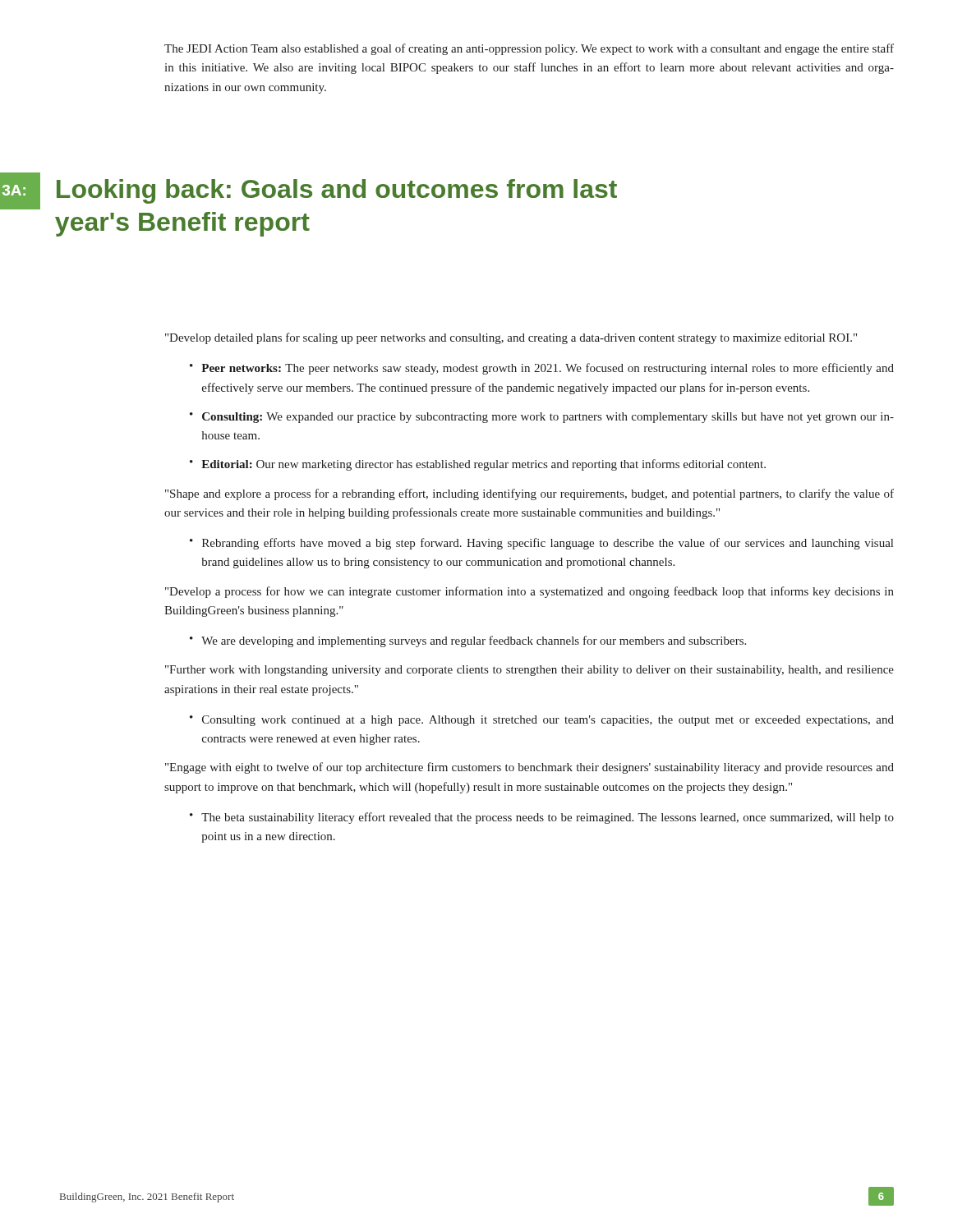
Task: Locate the list item that reads "The beta sustainability literacy"
Action: tap(548, 827)
